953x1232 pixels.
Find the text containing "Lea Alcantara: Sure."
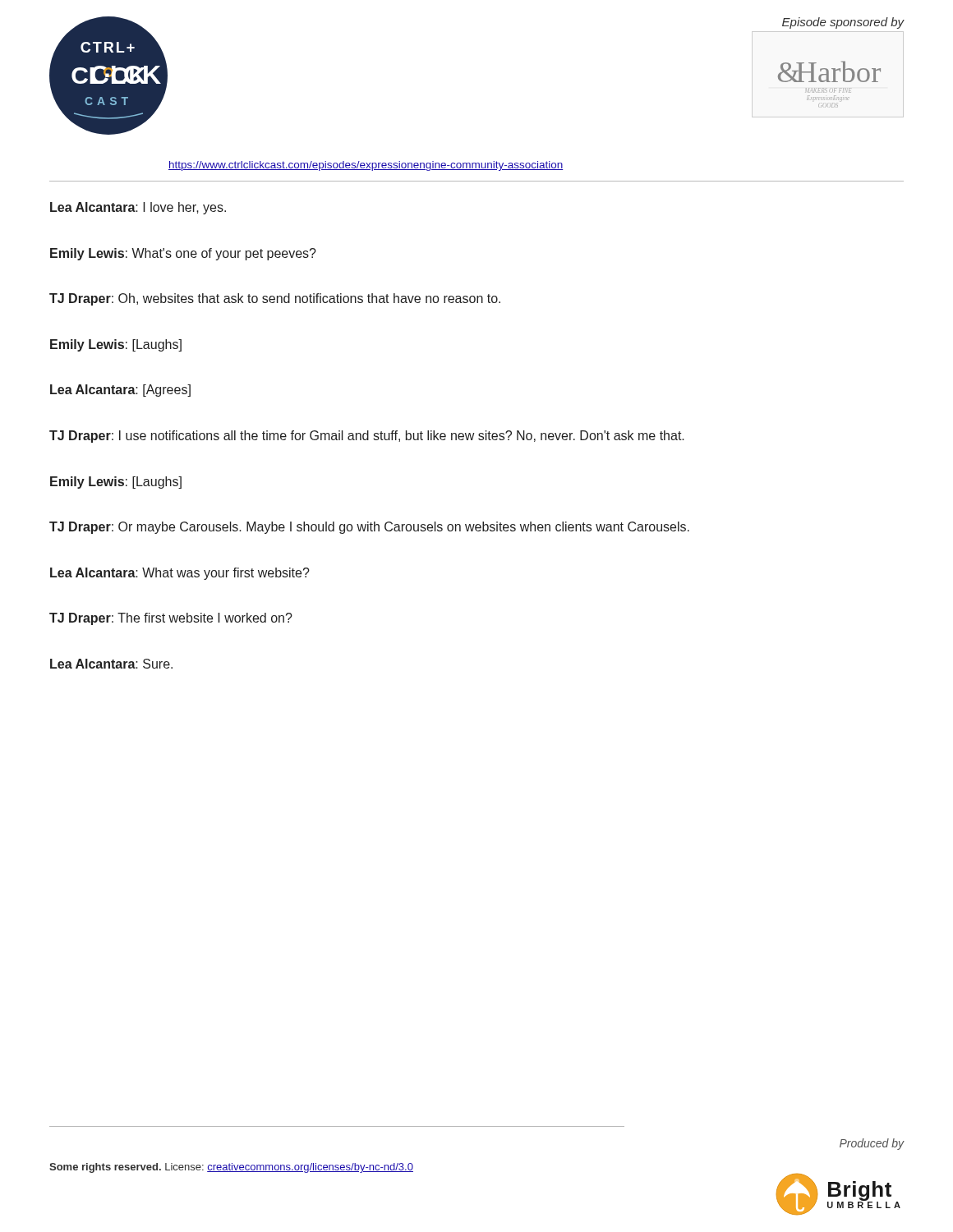[112, 664]
